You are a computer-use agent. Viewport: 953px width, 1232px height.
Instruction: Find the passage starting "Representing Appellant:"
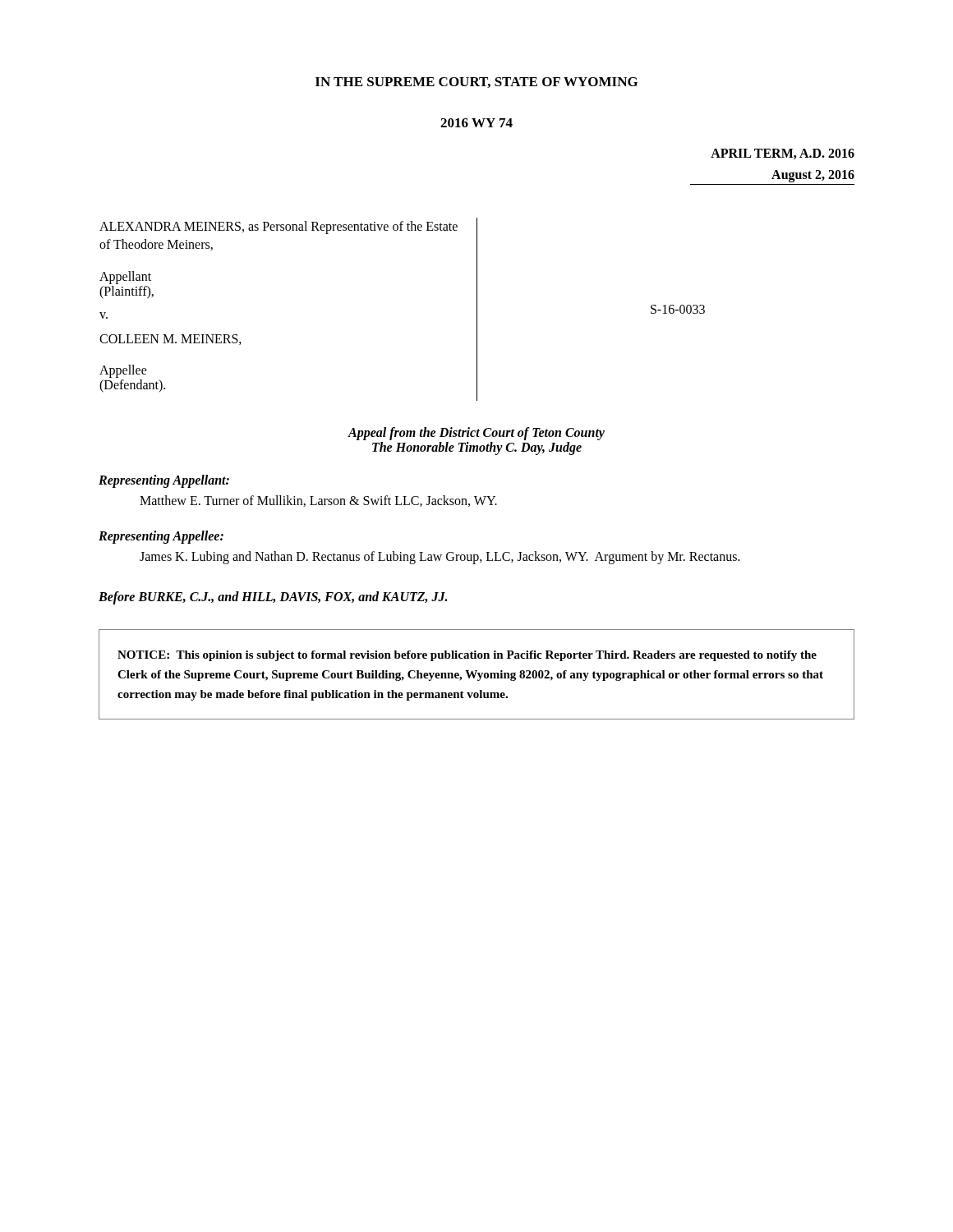coord(164,480)
